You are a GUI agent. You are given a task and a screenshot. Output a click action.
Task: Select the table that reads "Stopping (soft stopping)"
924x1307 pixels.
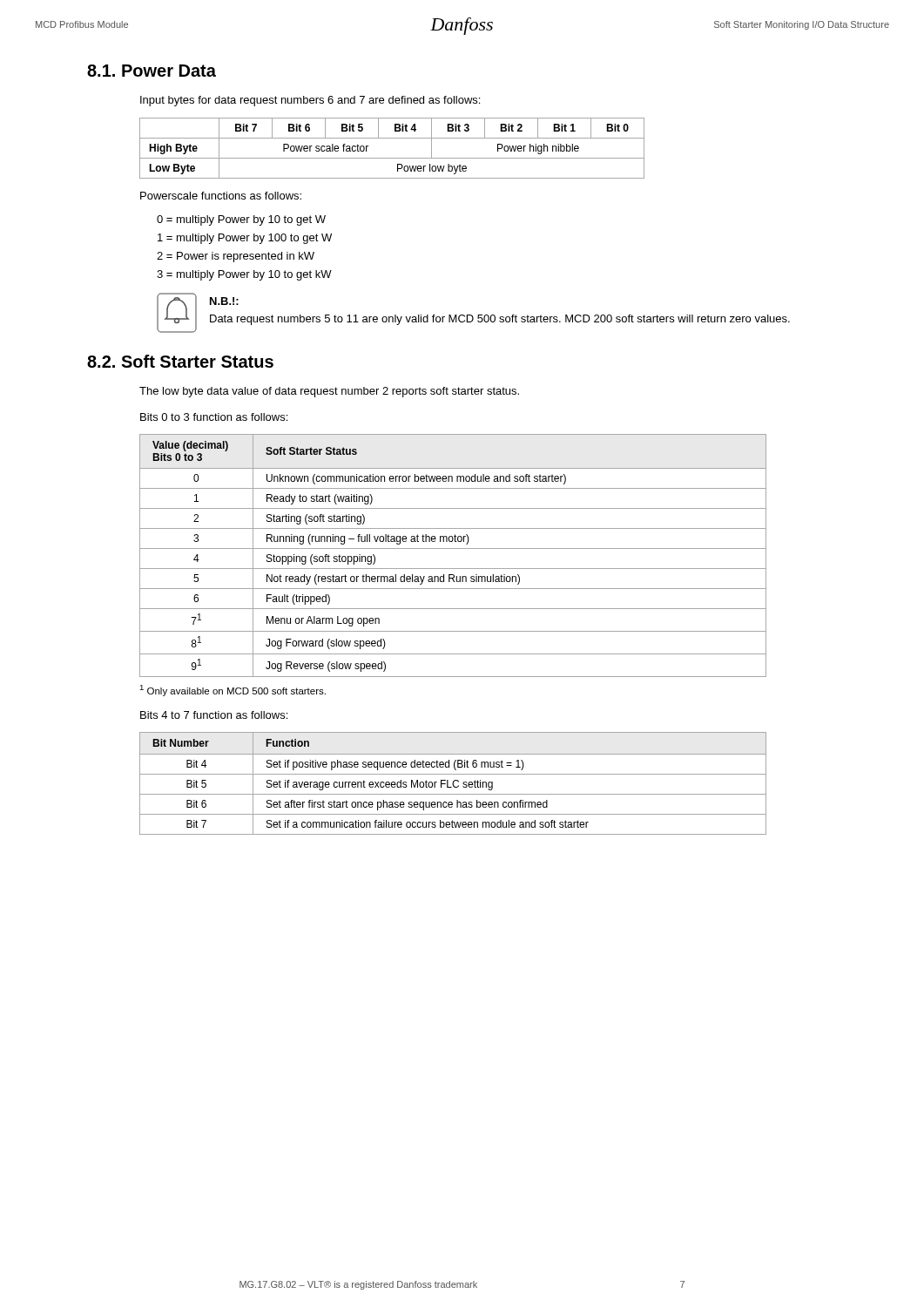(x=506, y=555)
